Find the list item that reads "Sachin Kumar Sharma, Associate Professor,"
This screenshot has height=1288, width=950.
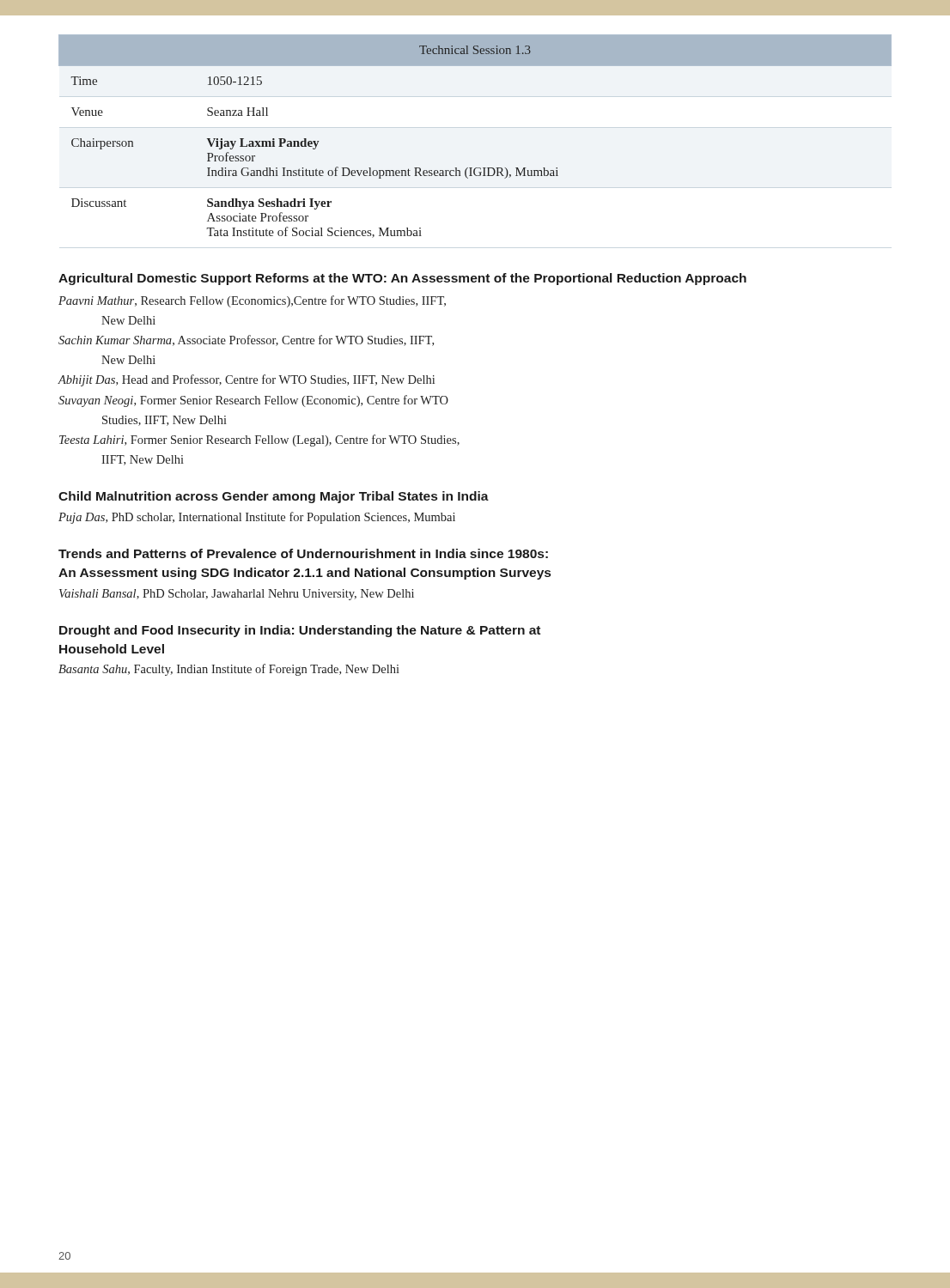(x=247, y=350)
